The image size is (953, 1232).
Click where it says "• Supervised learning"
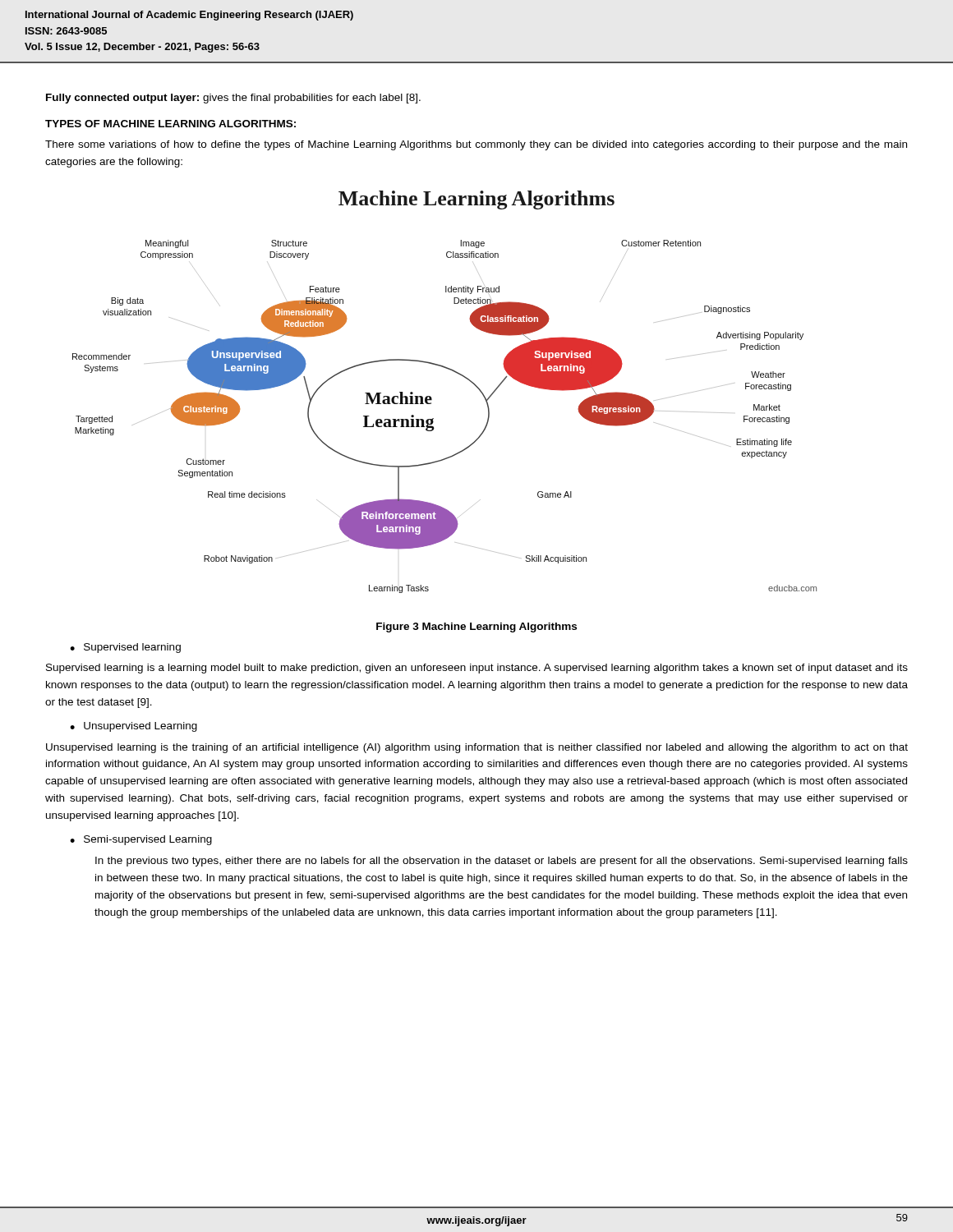coord(126,649)
